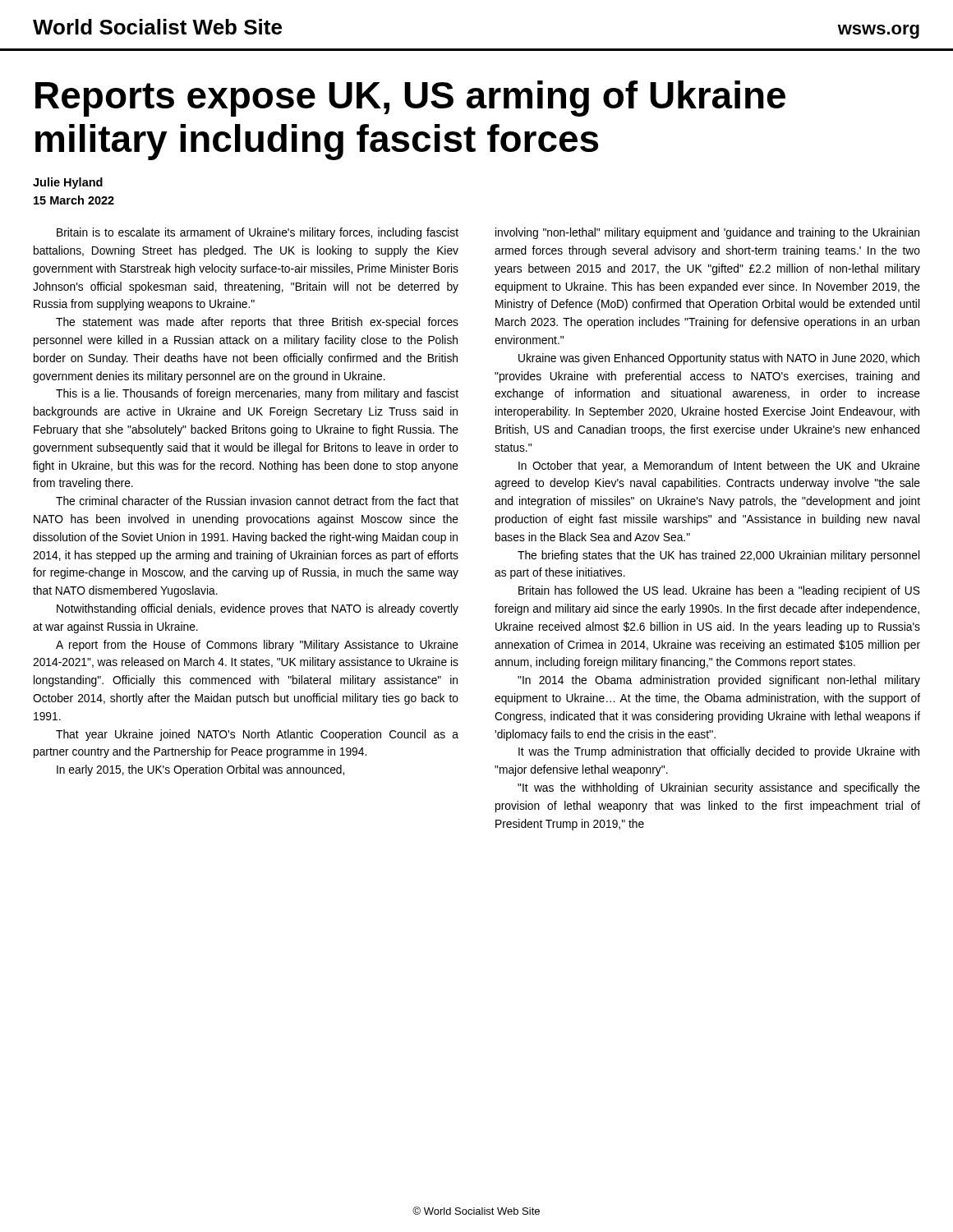Click on the text block containing "Britain is to escalate"
This screenshot has width=953, height=1232.
coord(246,502)
